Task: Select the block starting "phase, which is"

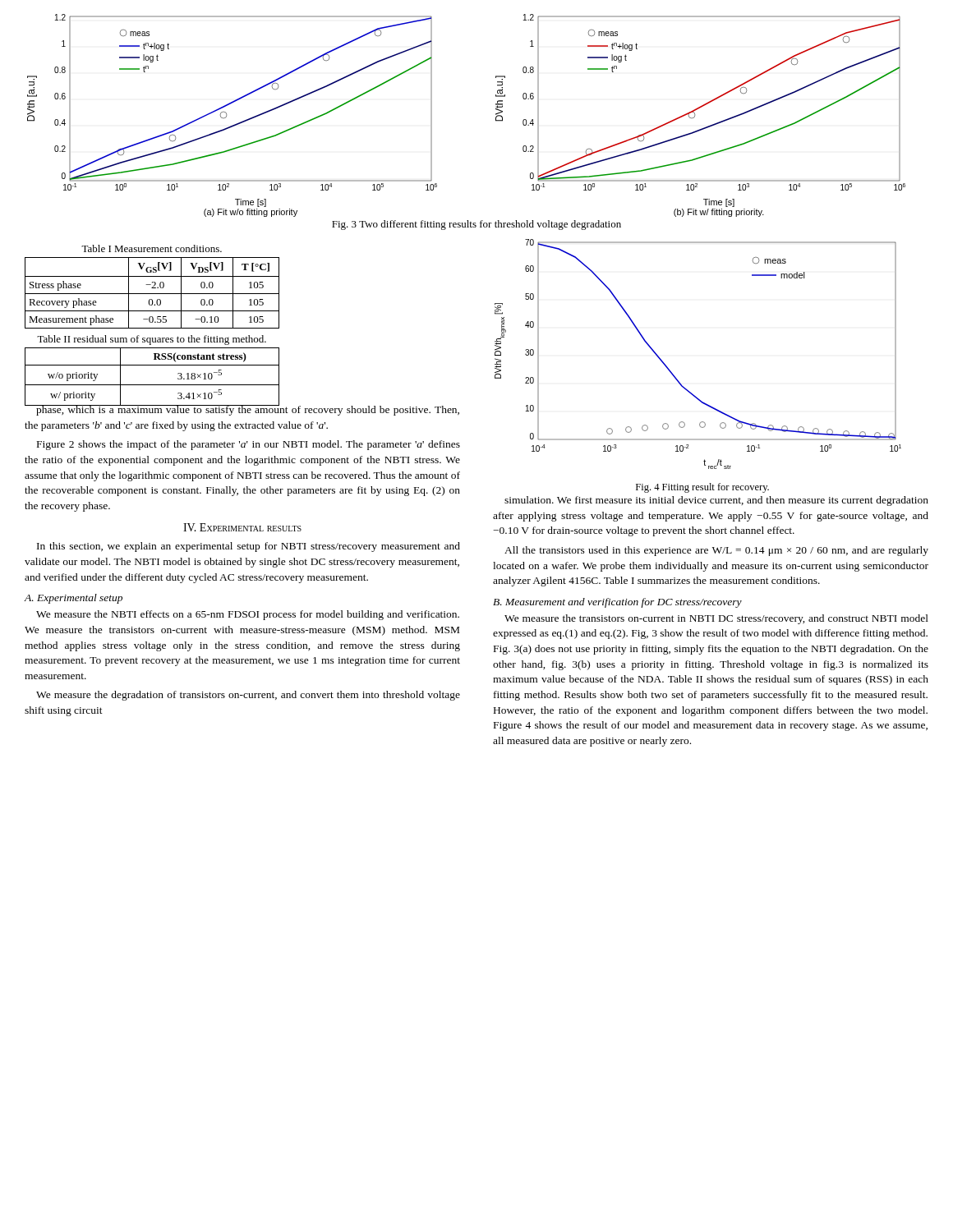Action: tap(242, 417)
